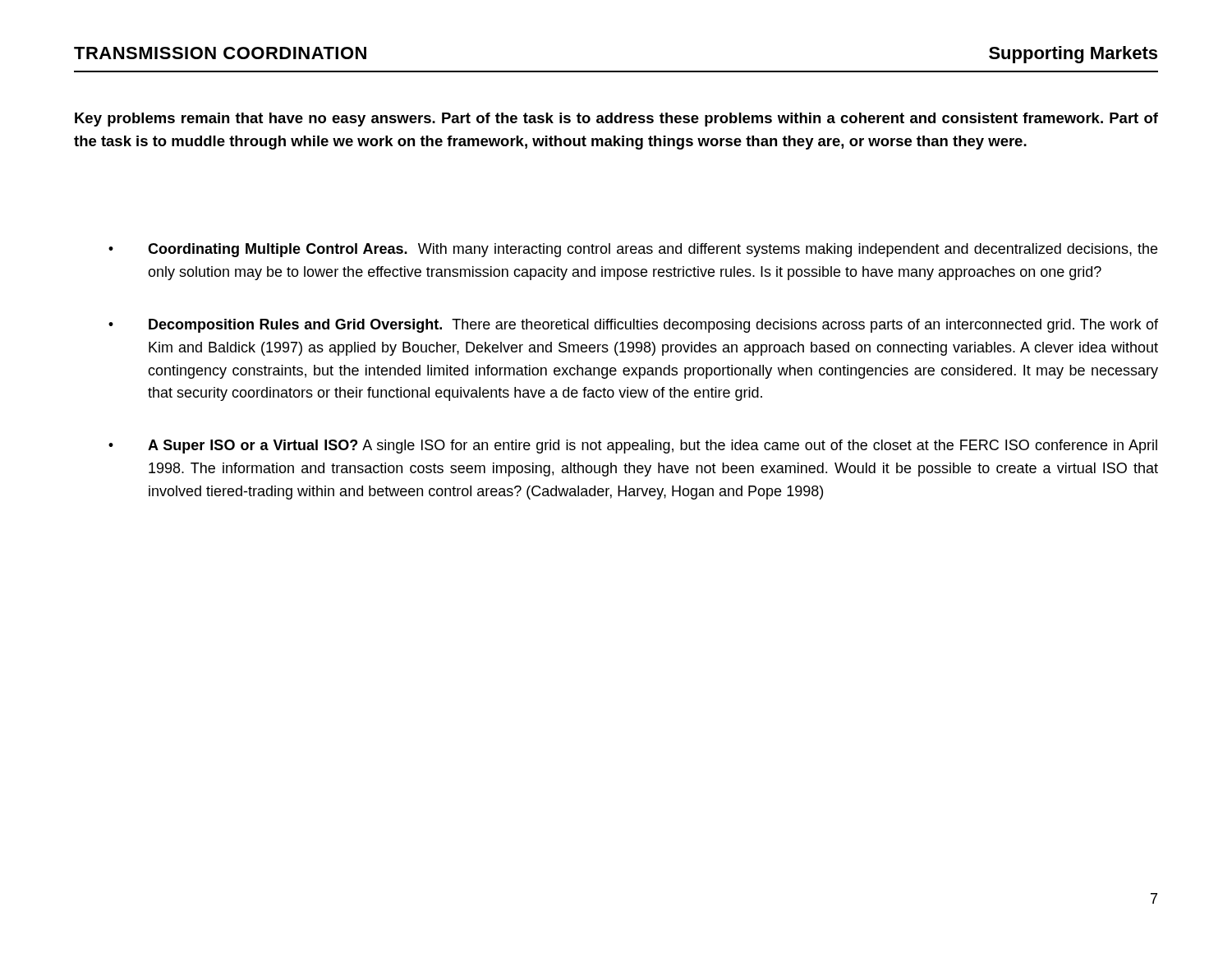Image resolution: width=1232 pixels, height=953 pixels.
Task: Find the list item that reads "• A Super ISO or a"
Action: [616, 469]
